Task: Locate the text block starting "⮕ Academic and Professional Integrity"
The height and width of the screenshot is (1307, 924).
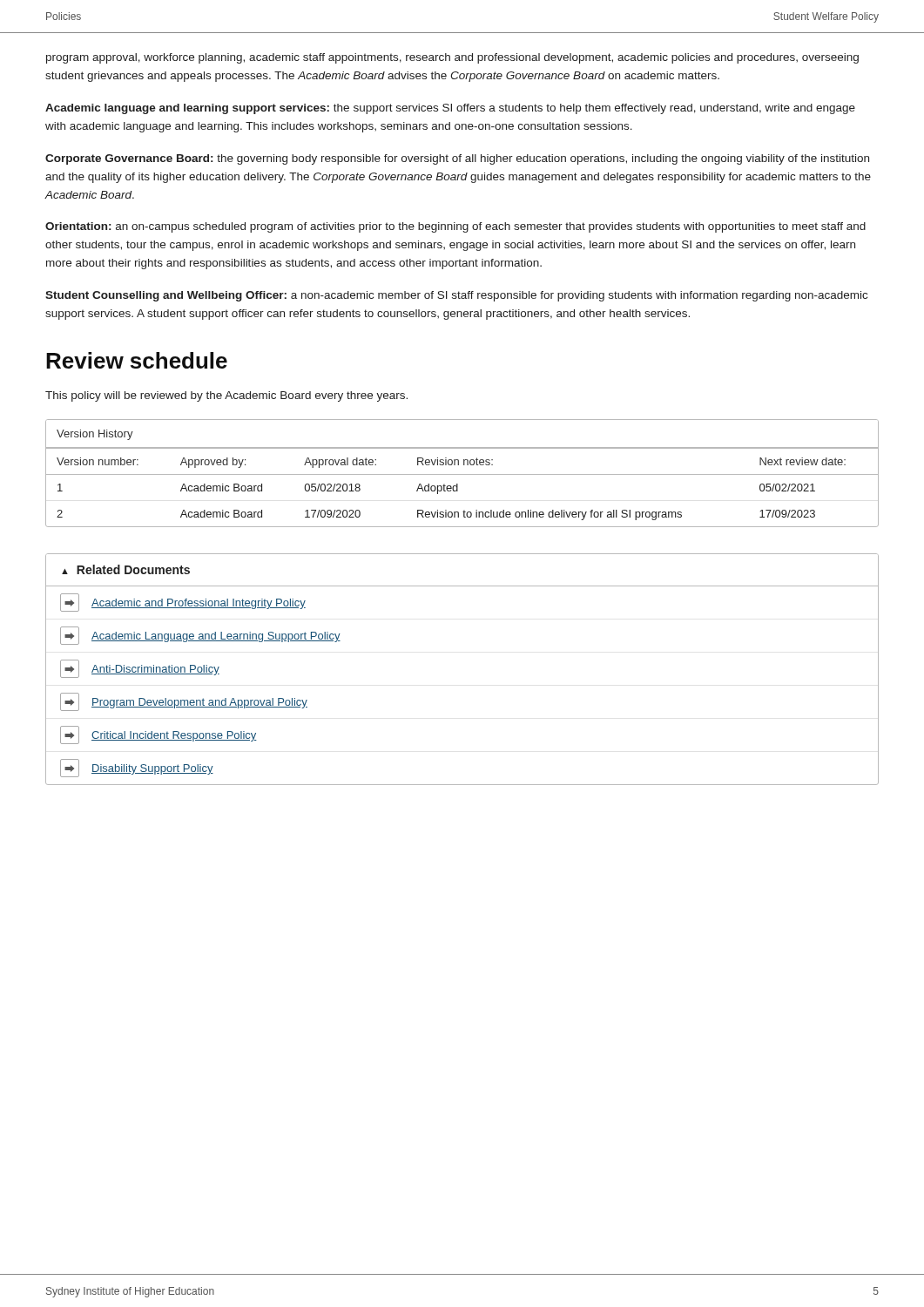Action: point(183,603)
